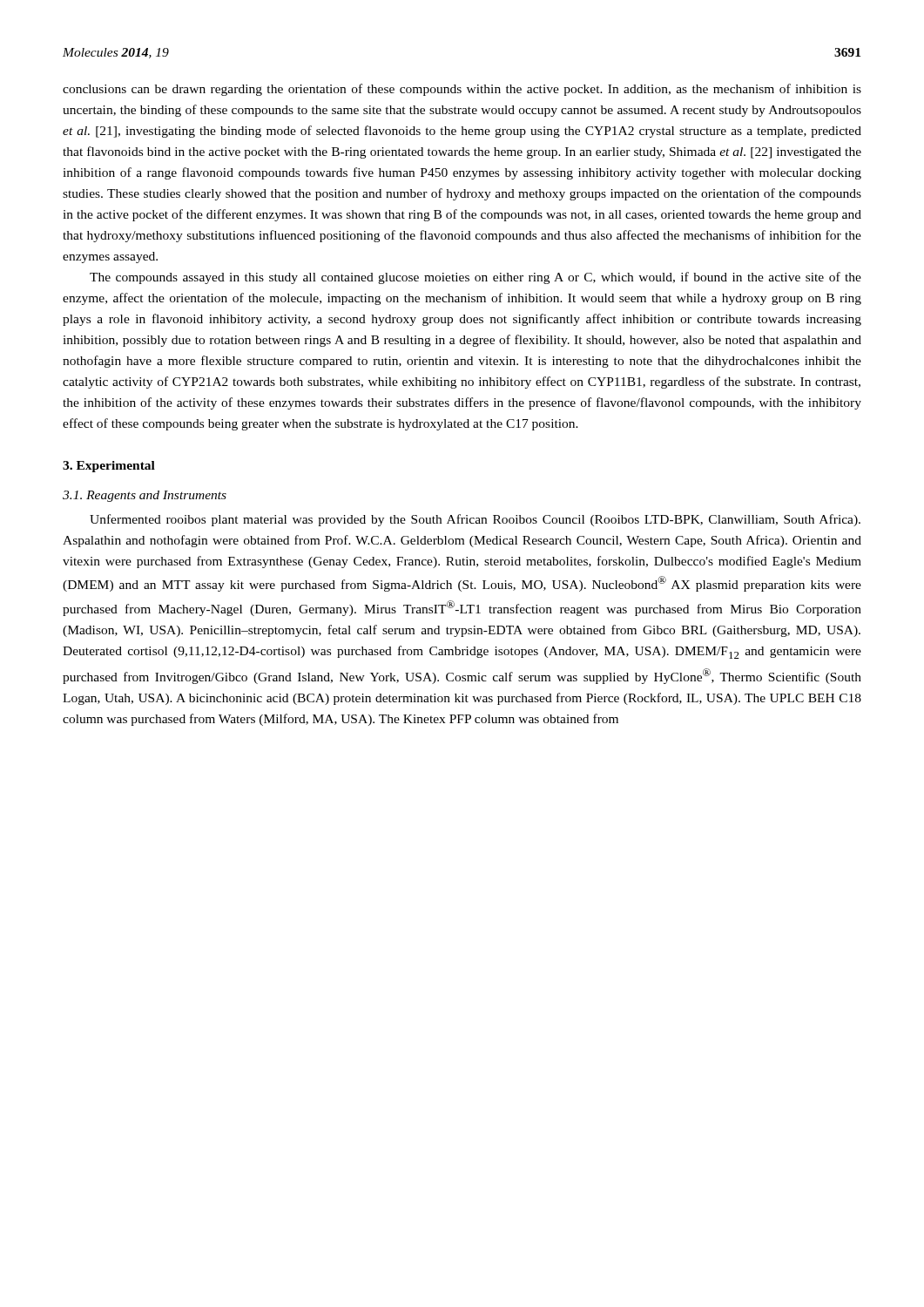
Task: Locate the text block with the text "conclusions can be drawn regarding the orientation of"
Action: pos(462,173)
